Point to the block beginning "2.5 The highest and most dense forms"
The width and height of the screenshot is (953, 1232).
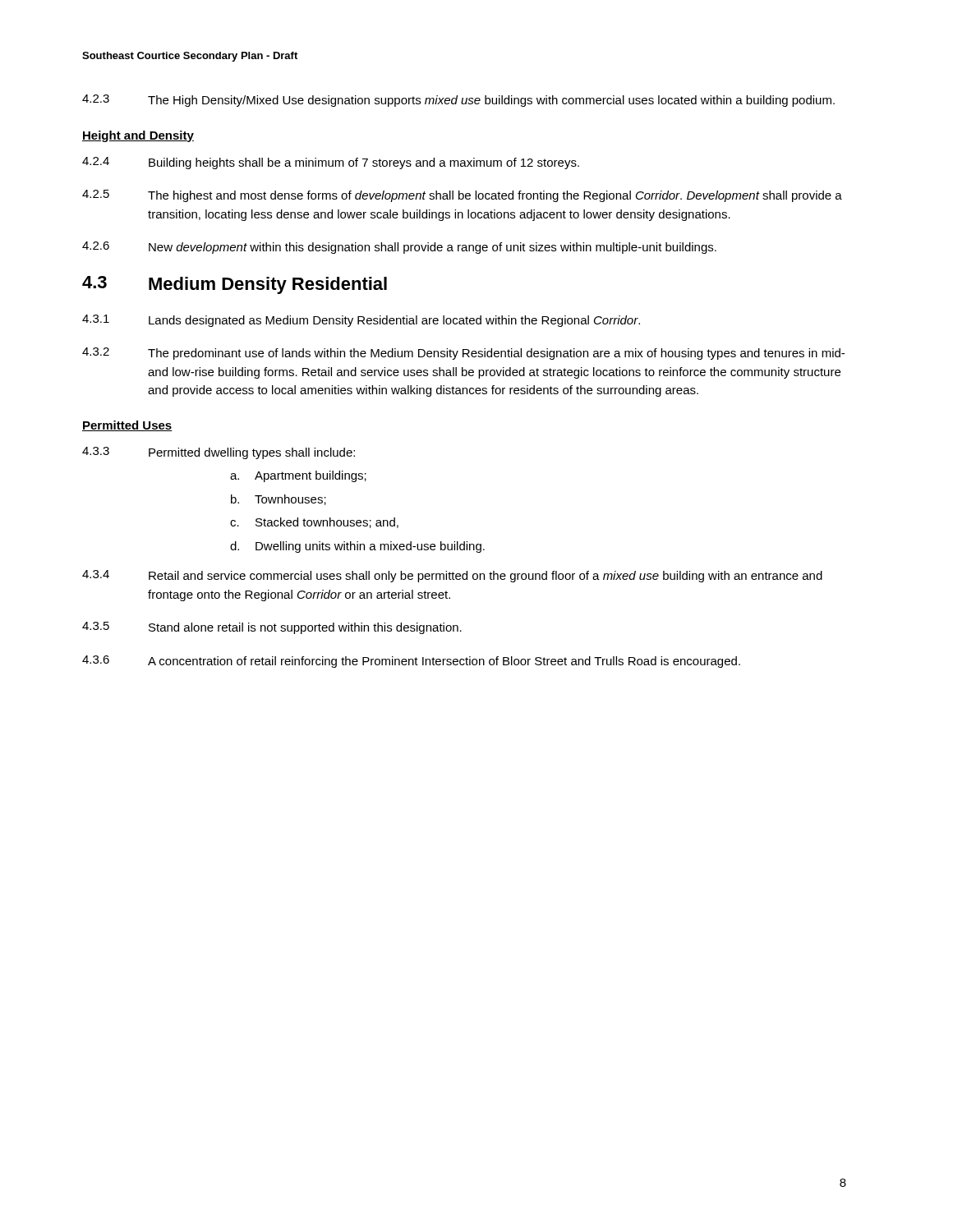pos(464,205)
